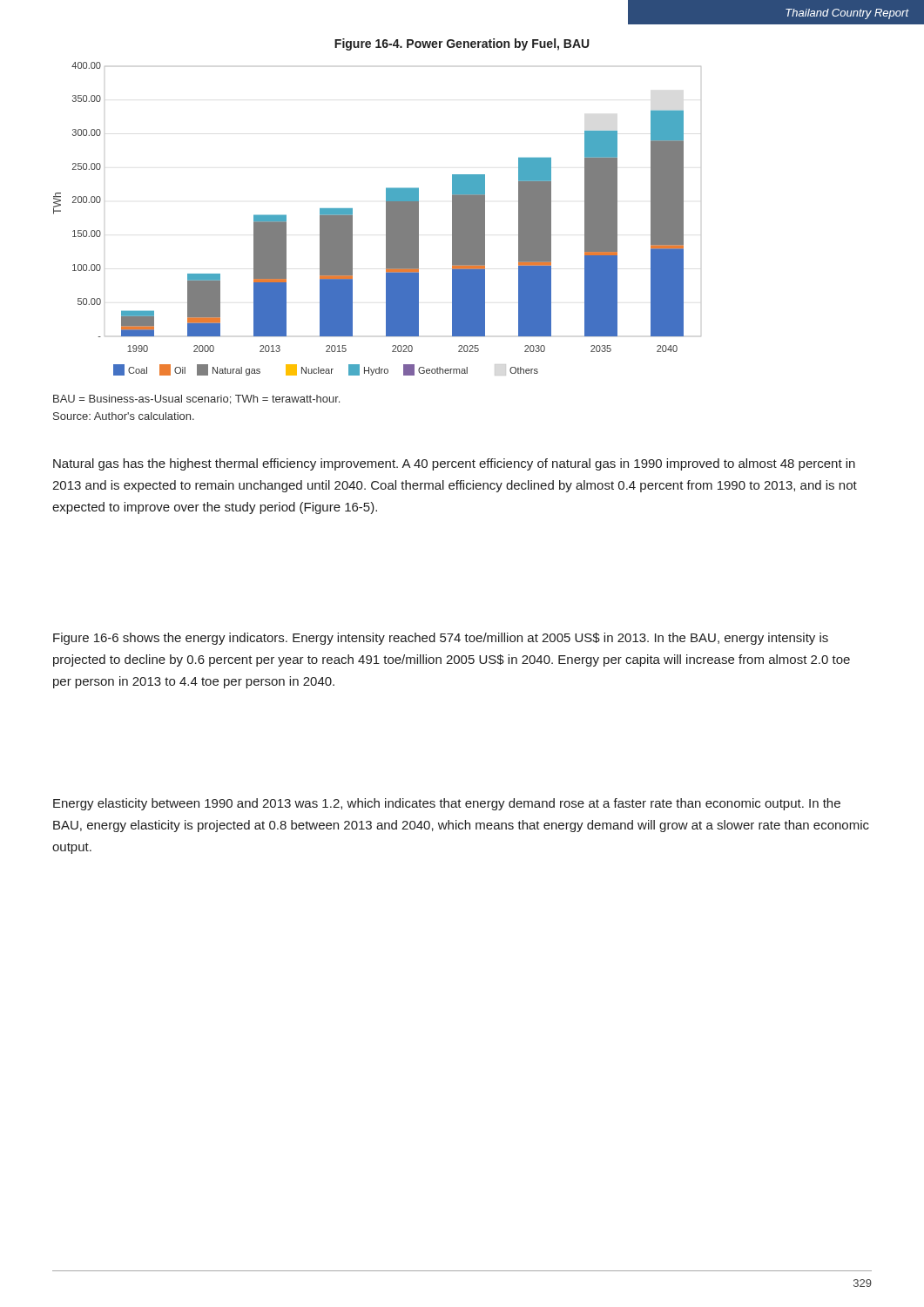Navigate to the text starting "Figure 16-4. Power Generation by Fuel,"
The height and width of the screenshot is (1307, 924).
(462, 44)
